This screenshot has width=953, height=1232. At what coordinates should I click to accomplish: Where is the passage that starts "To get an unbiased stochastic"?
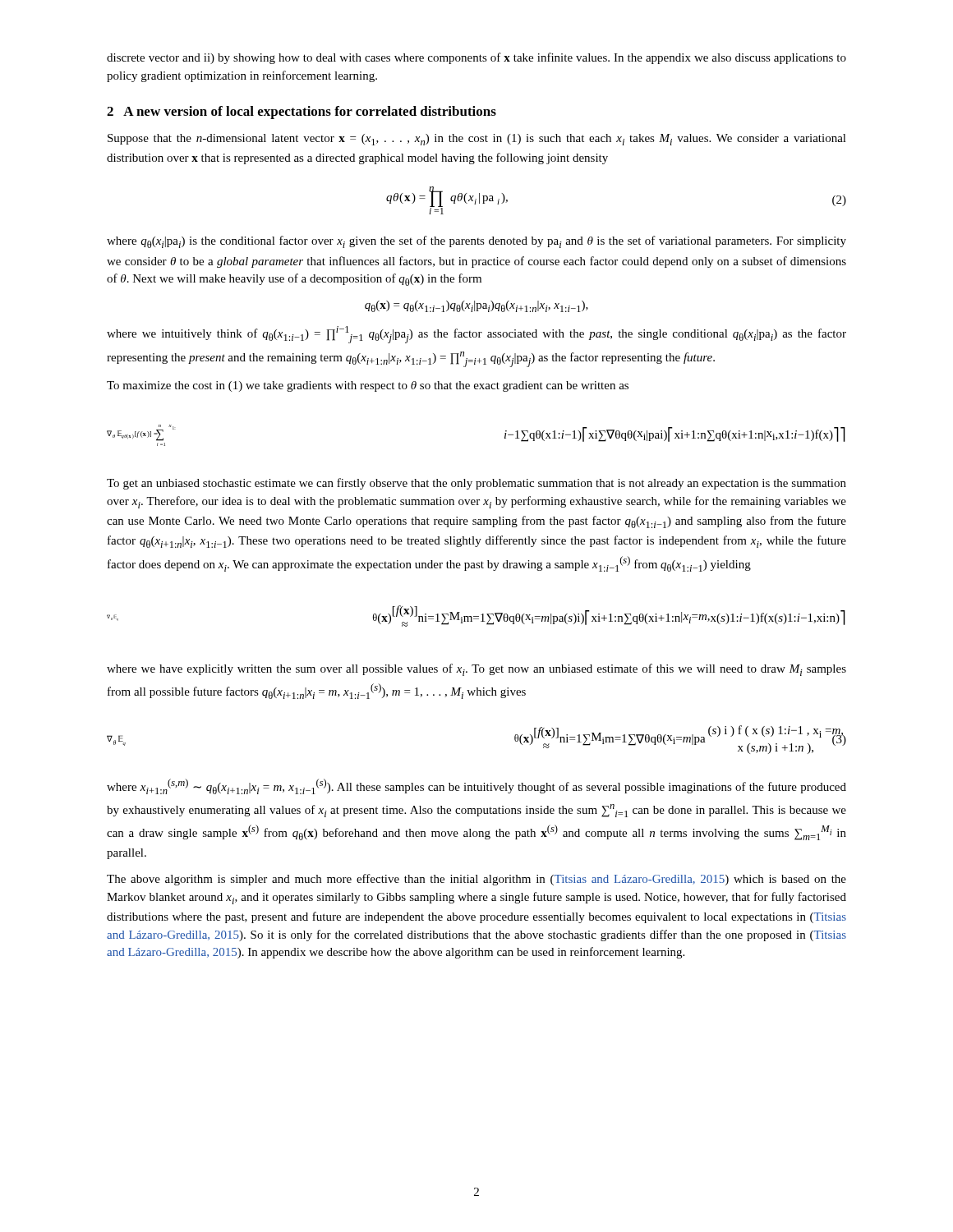[x=476, y=525]
